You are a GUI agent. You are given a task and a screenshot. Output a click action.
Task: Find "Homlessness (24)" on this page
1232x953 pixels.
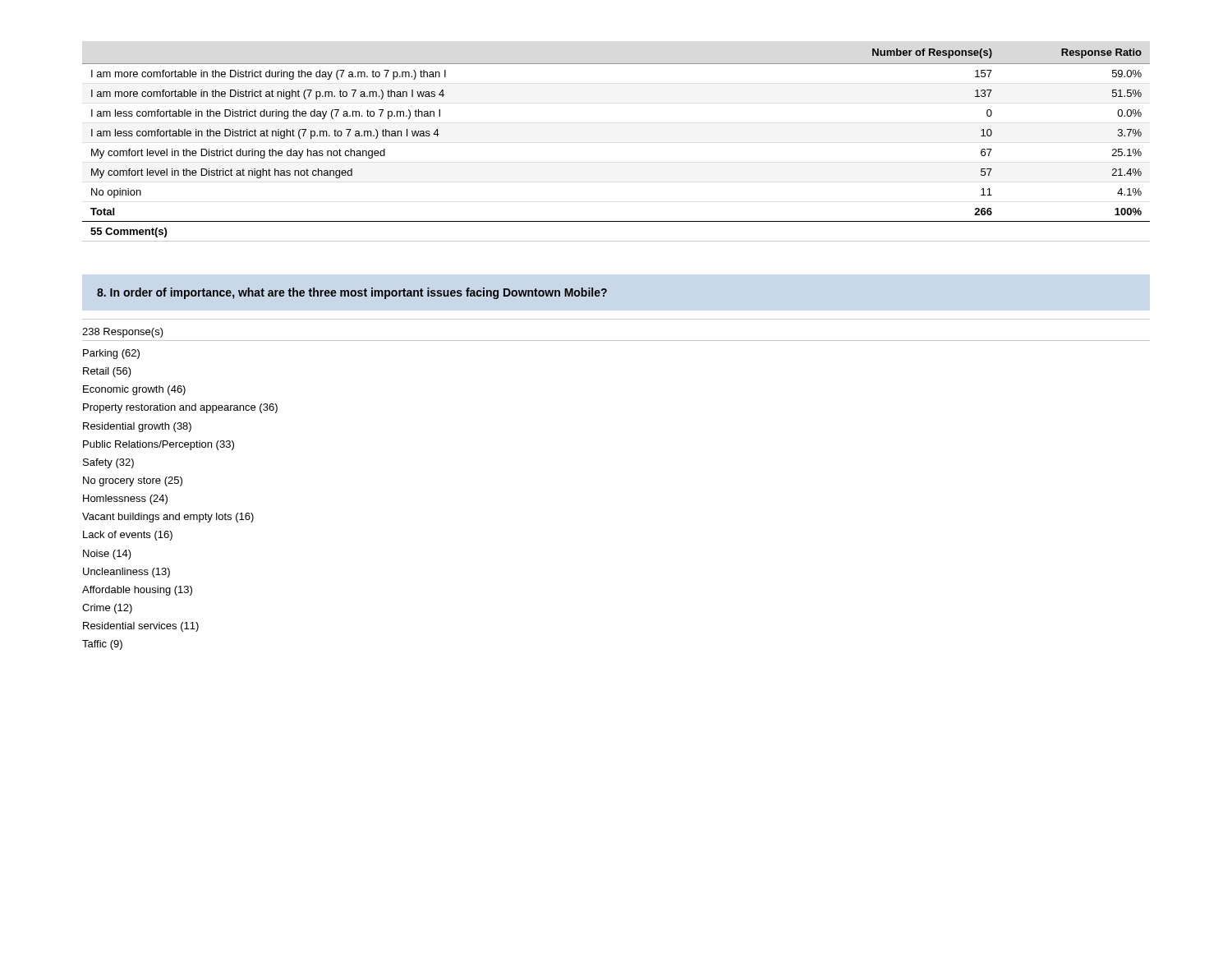(x=125, y=498)
